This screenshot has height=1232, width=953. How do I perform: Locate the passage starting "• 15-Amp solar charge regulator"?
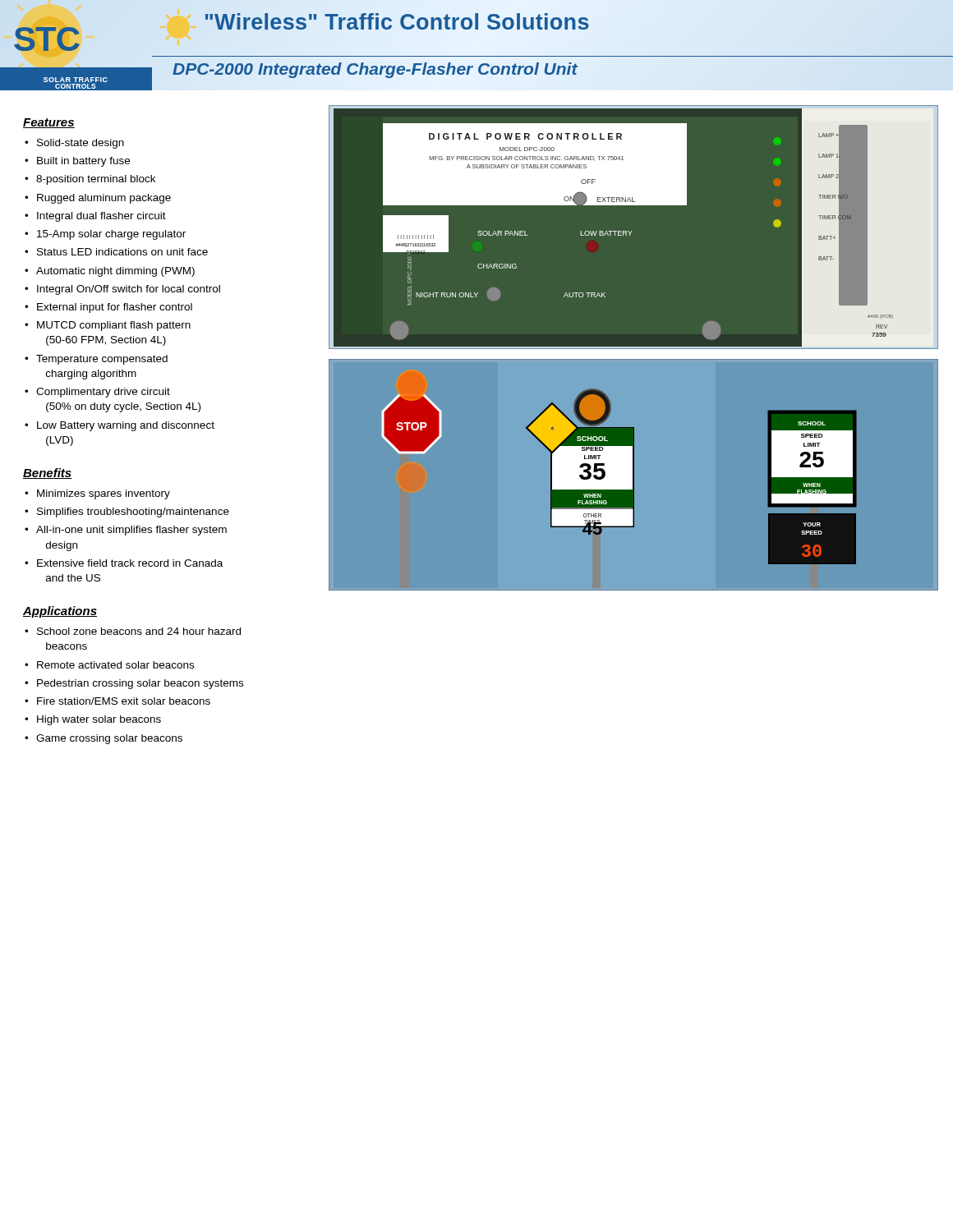pyautogui.click(x=105, y=234)
